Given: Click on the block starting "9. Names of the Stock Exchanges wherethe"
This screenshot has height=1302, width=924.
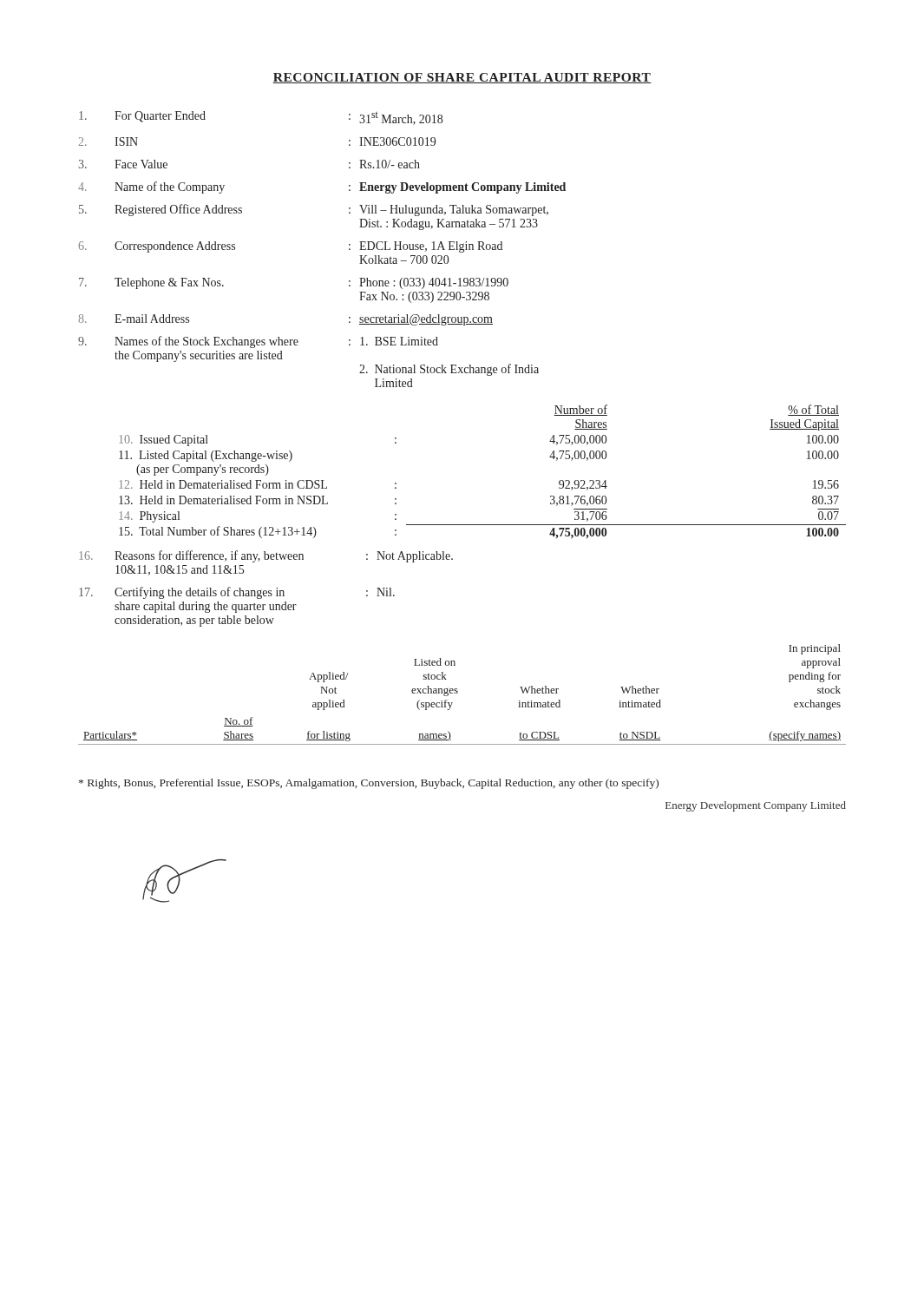Looking at the screenshot, I should pyautogui.click(x=462, y=363).
